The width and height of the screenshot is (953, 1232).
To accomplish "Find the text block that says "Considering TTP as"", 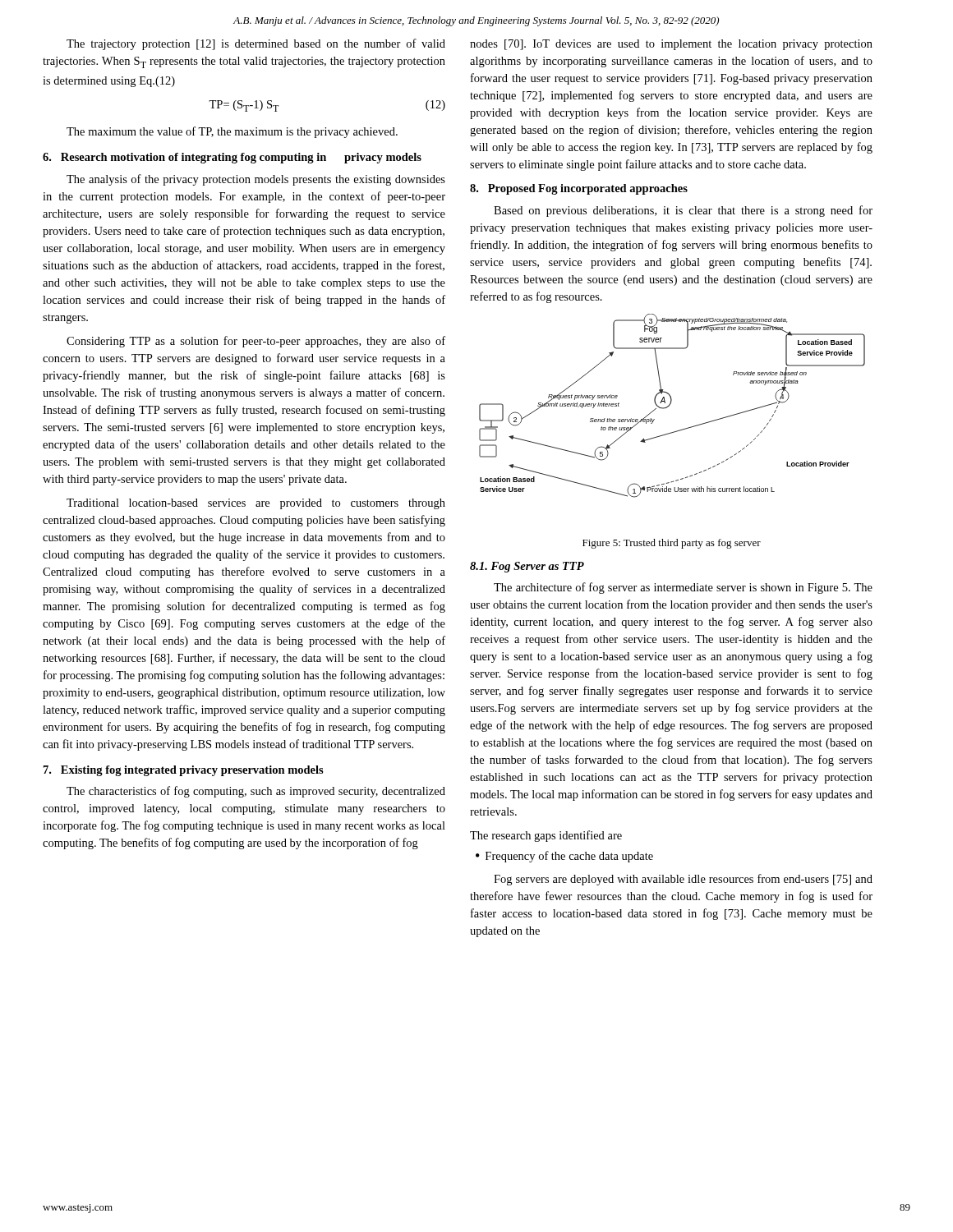I will (x=244, y=410).
